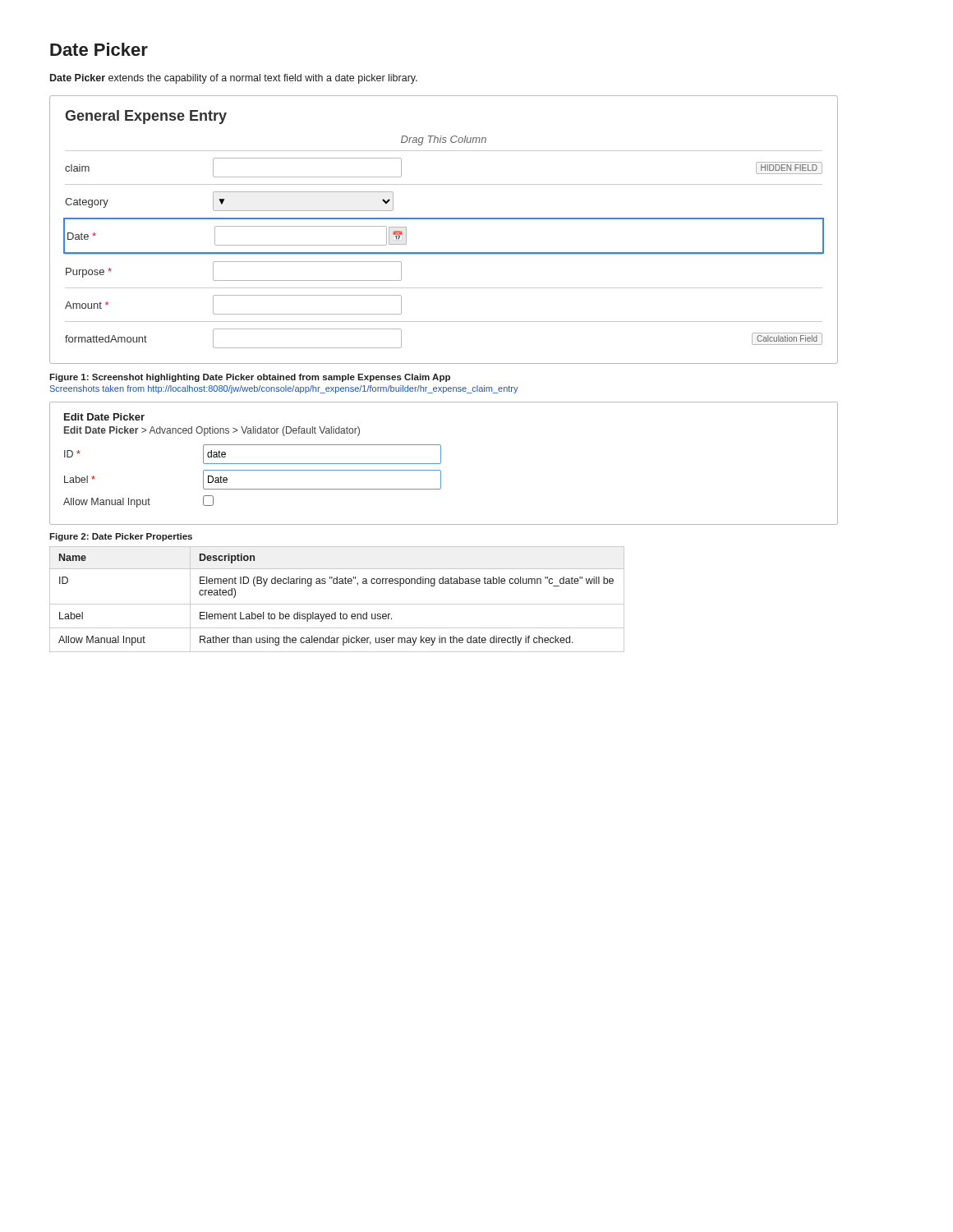The width and height of the screenshot is (953, 1232).
Task: Where does it say "Screenshots taken from http://localhost:8080/jw/web/console/app/hr_expense/1/form/builder/hr_expense_claim_entry"?
Action: [x=284, y=388]
